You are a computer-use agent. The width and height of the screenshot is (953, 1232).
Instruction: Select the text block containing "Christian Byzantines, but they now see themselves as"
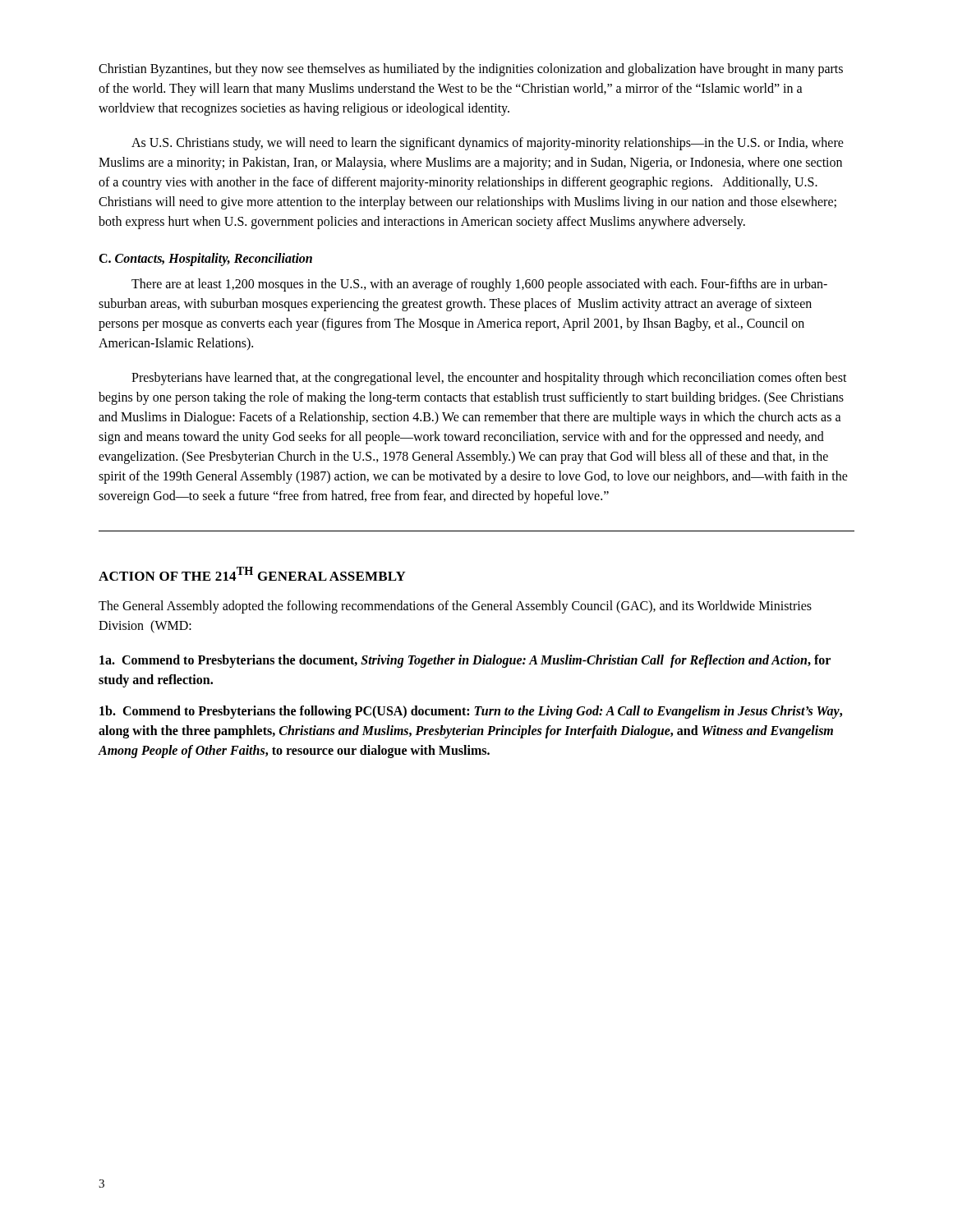(x=471, y=88)
